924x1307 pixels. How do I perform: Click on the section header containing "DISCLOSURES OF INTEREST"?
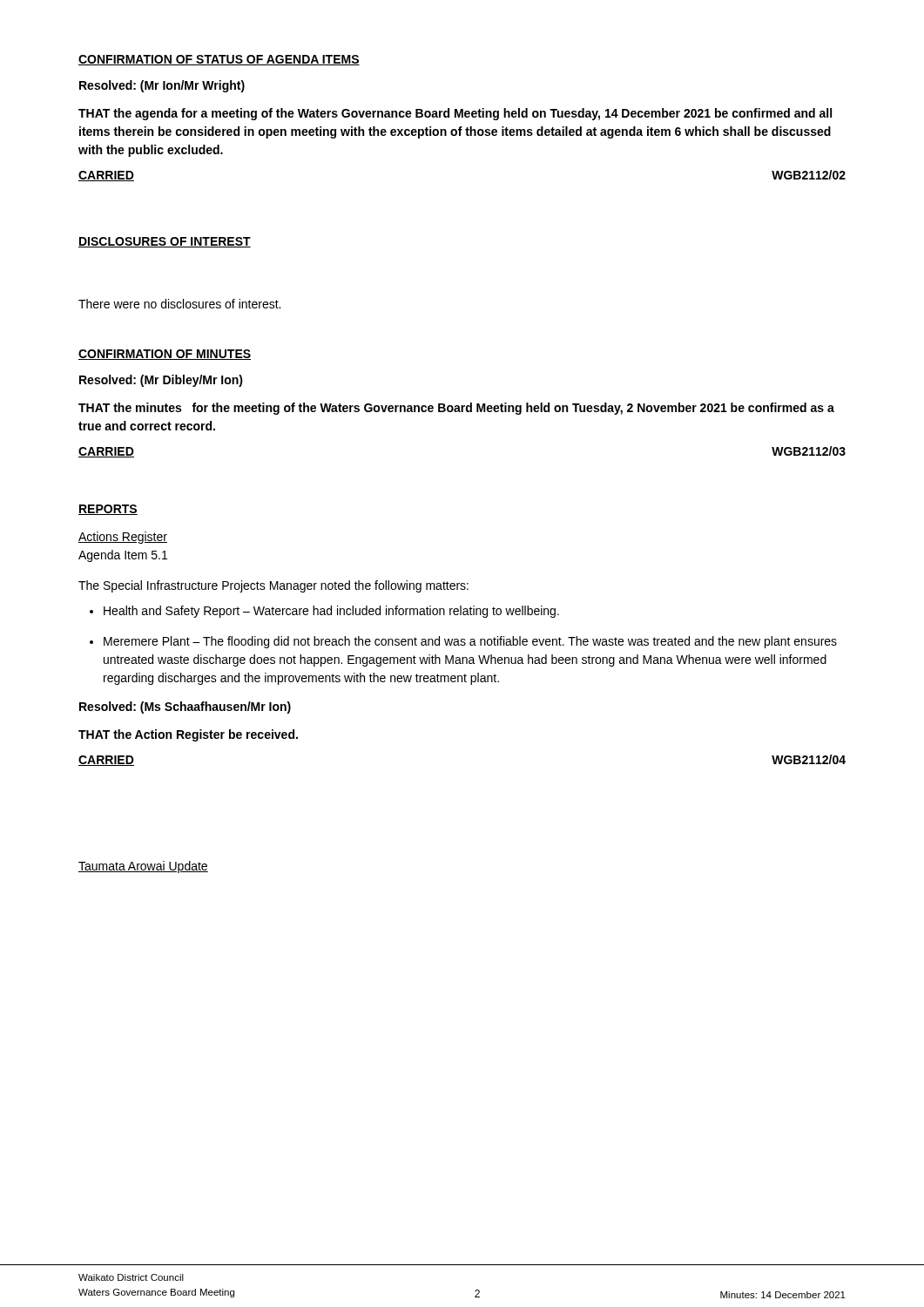coord(165,242)
